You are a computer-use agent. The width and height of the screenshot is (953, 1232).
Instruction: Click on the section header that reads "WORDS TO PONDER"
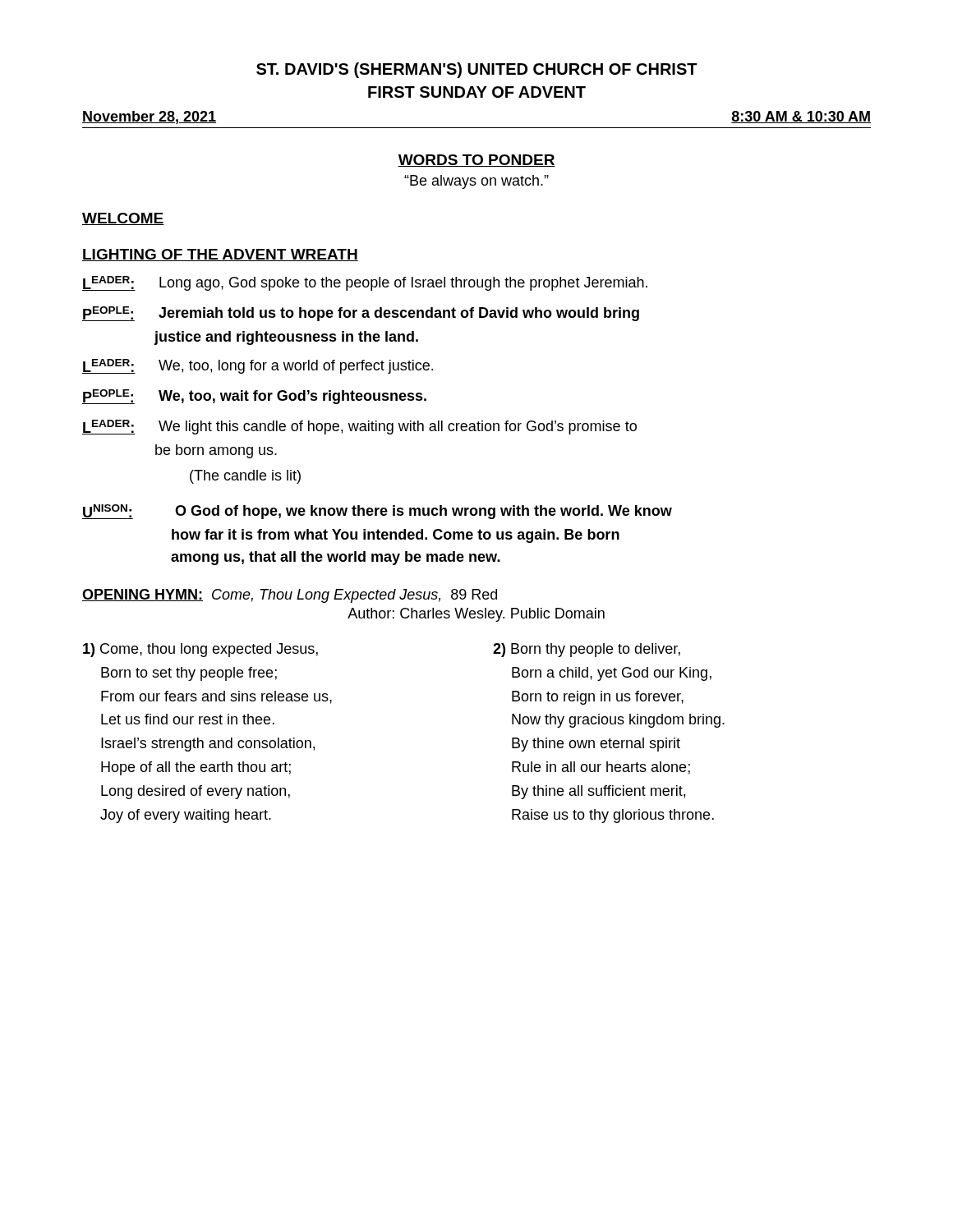click(x=476, y=160)
